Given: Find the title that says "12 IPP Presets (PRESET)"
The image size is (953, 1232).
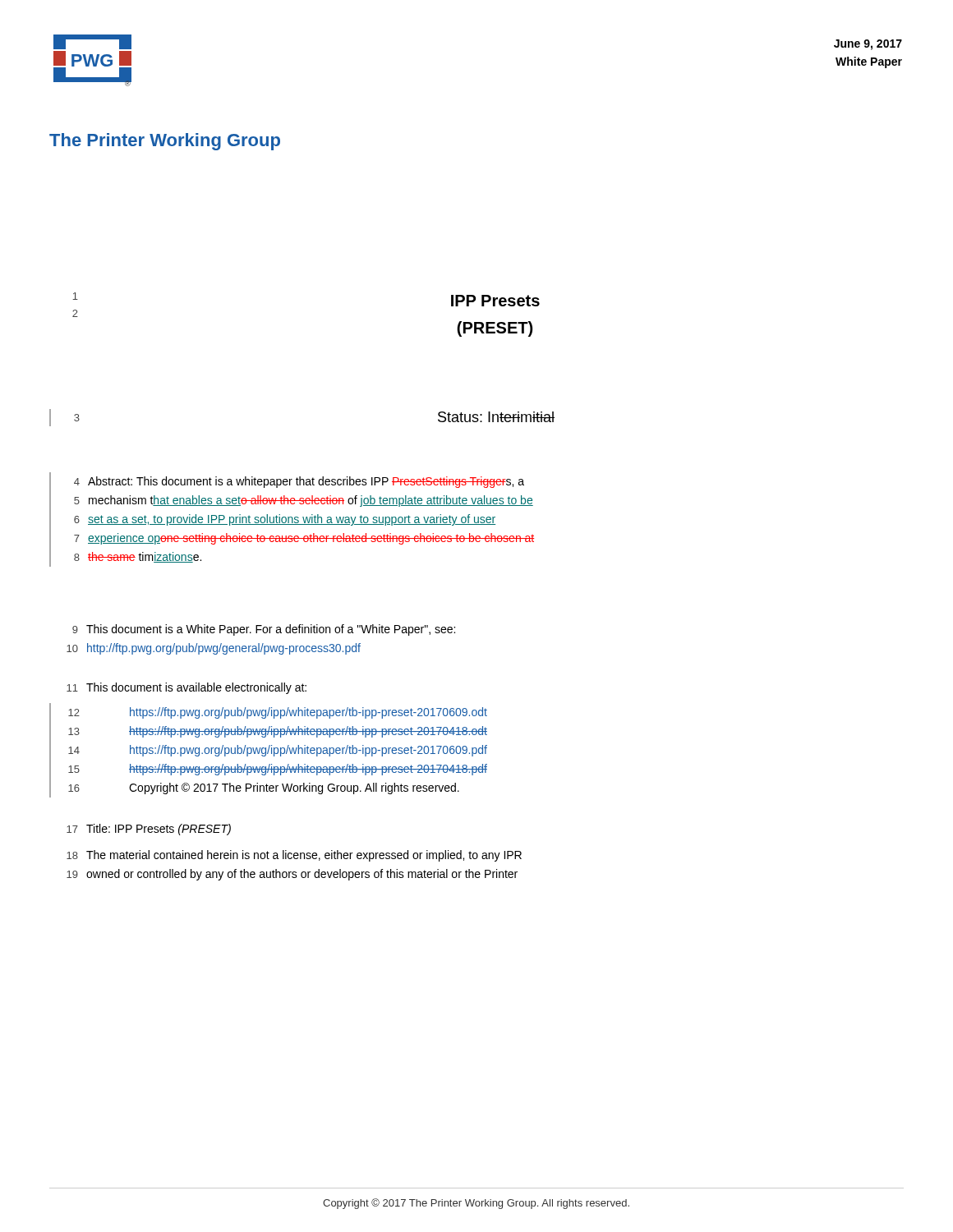Looking at the screenshot, I should 476,315.
